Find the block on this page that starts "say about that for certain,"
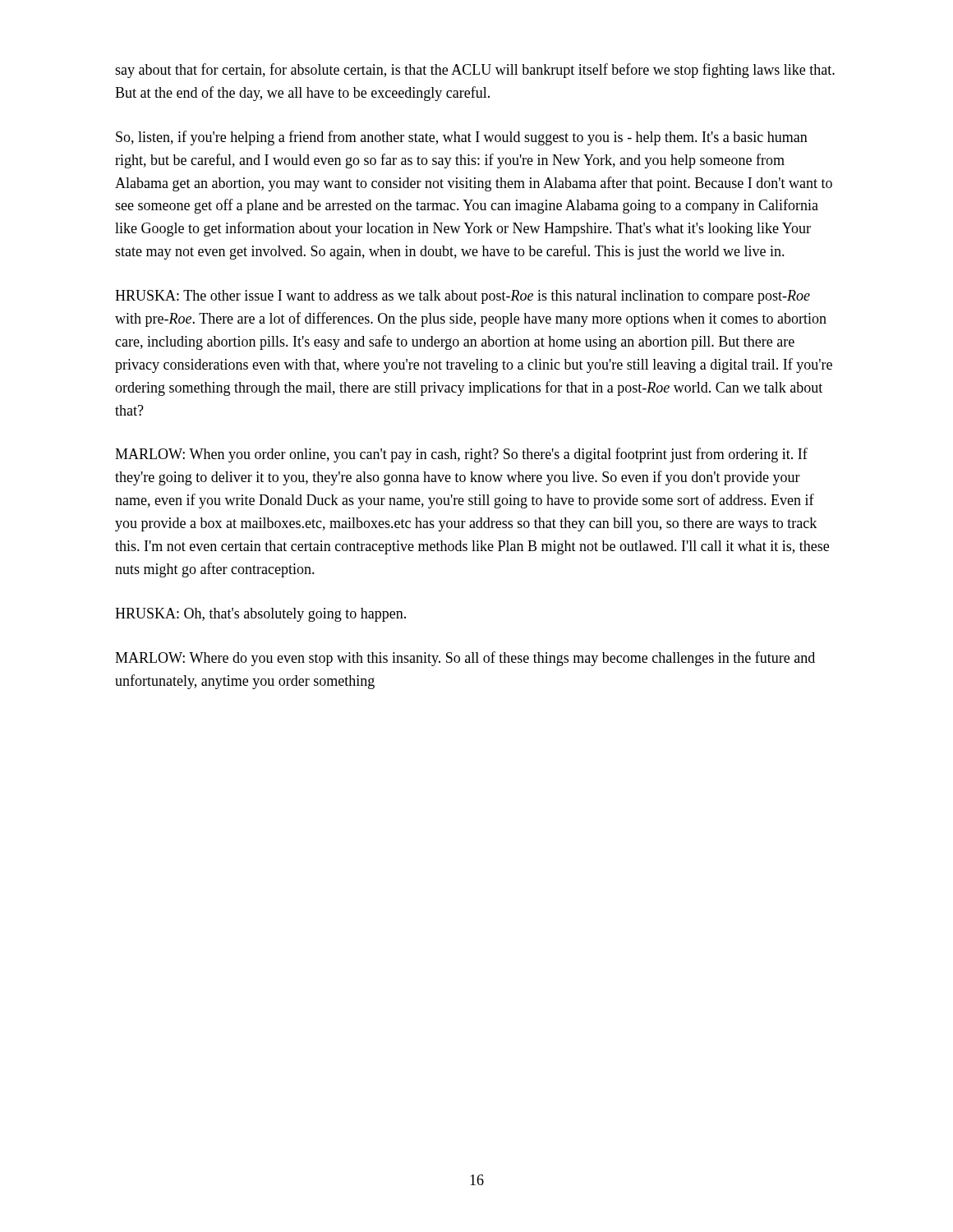953x1232 pixels. pyautogui.click(x=475, y=81)
